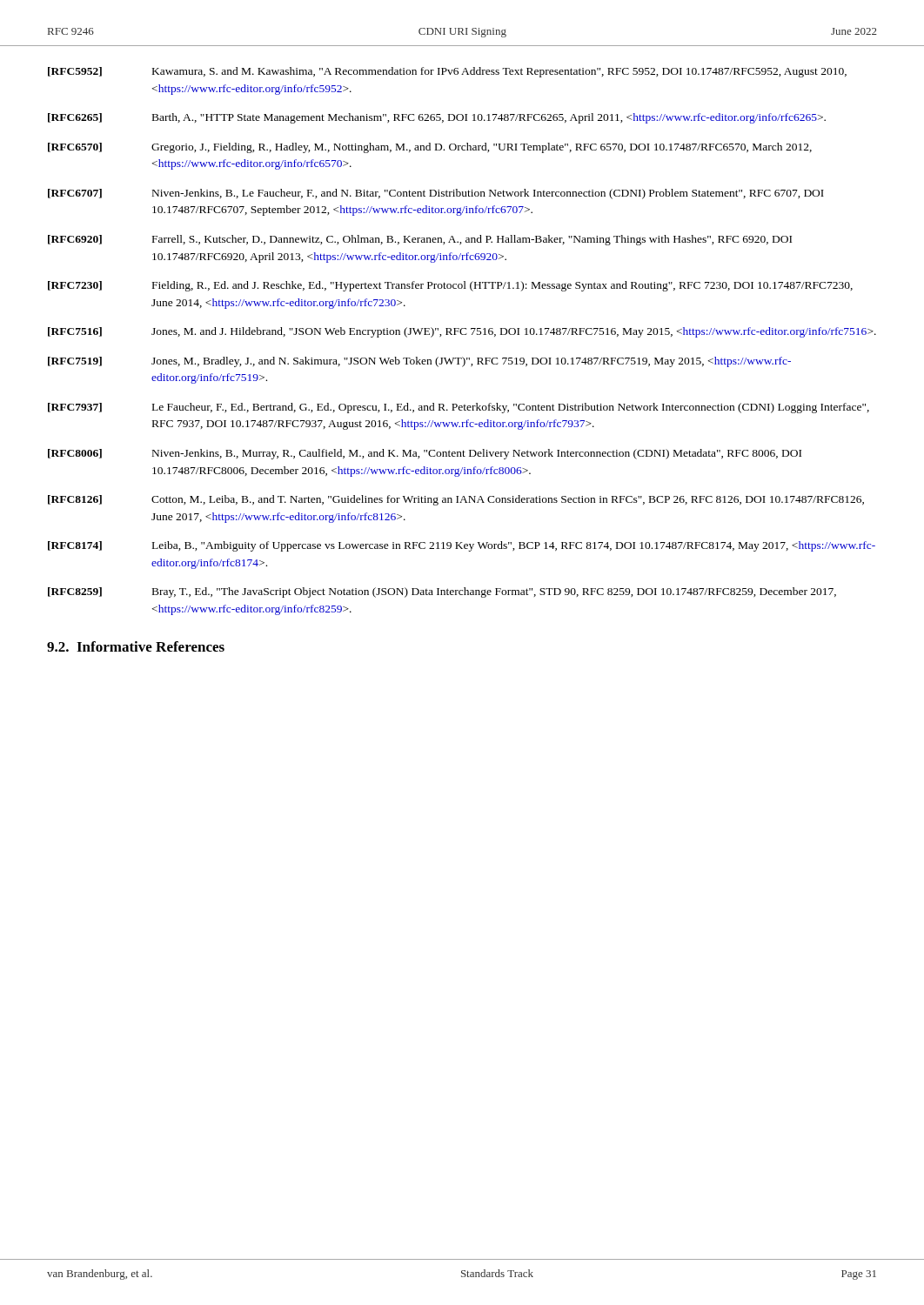Screen dimensions: 1305x924
Task: Select the list item that says "[RFC7937] Le Faucheur, F., Ed.,"
Action: click(462, 415)
